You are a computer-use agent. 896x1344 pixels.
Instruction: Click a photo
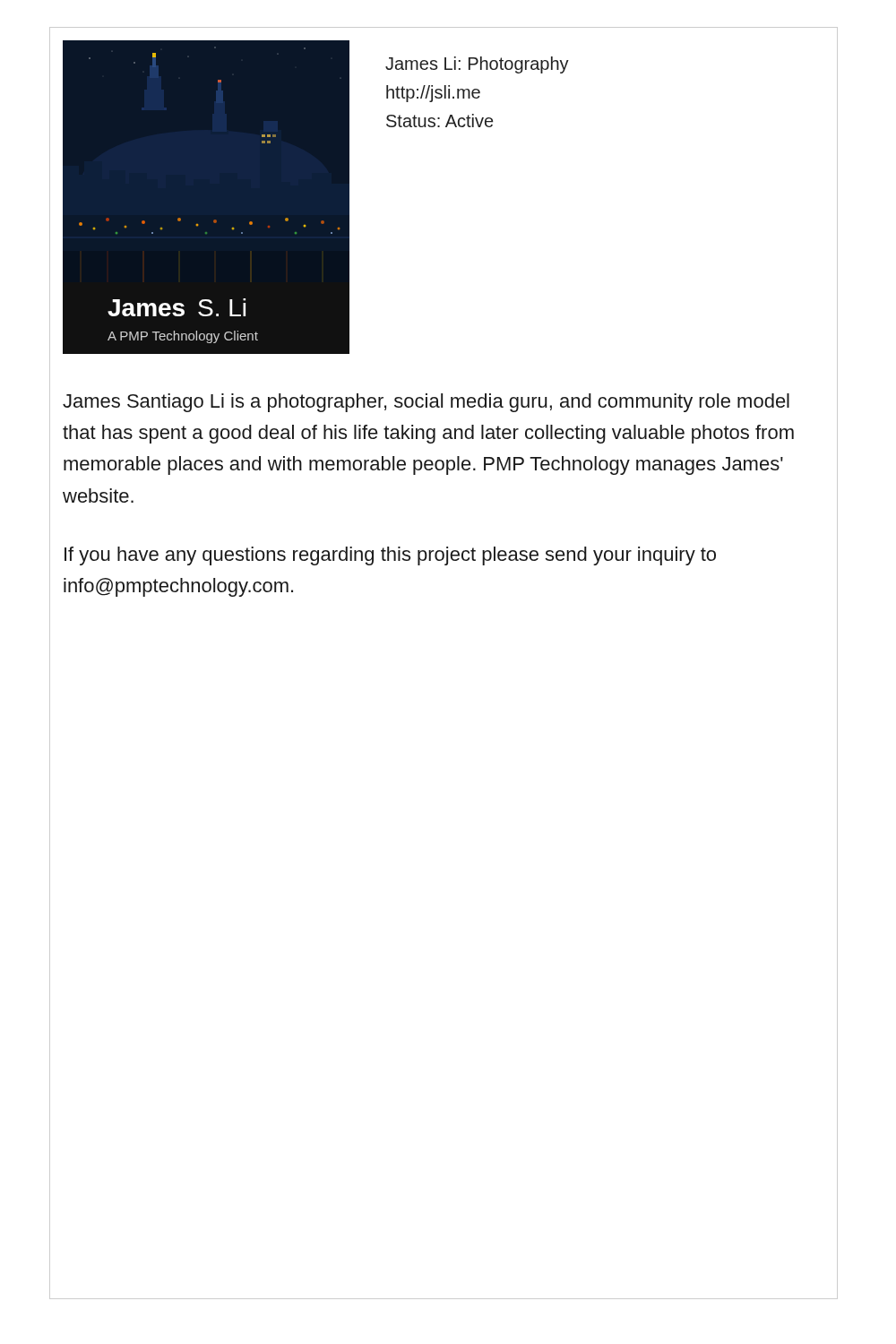(206, 197)
